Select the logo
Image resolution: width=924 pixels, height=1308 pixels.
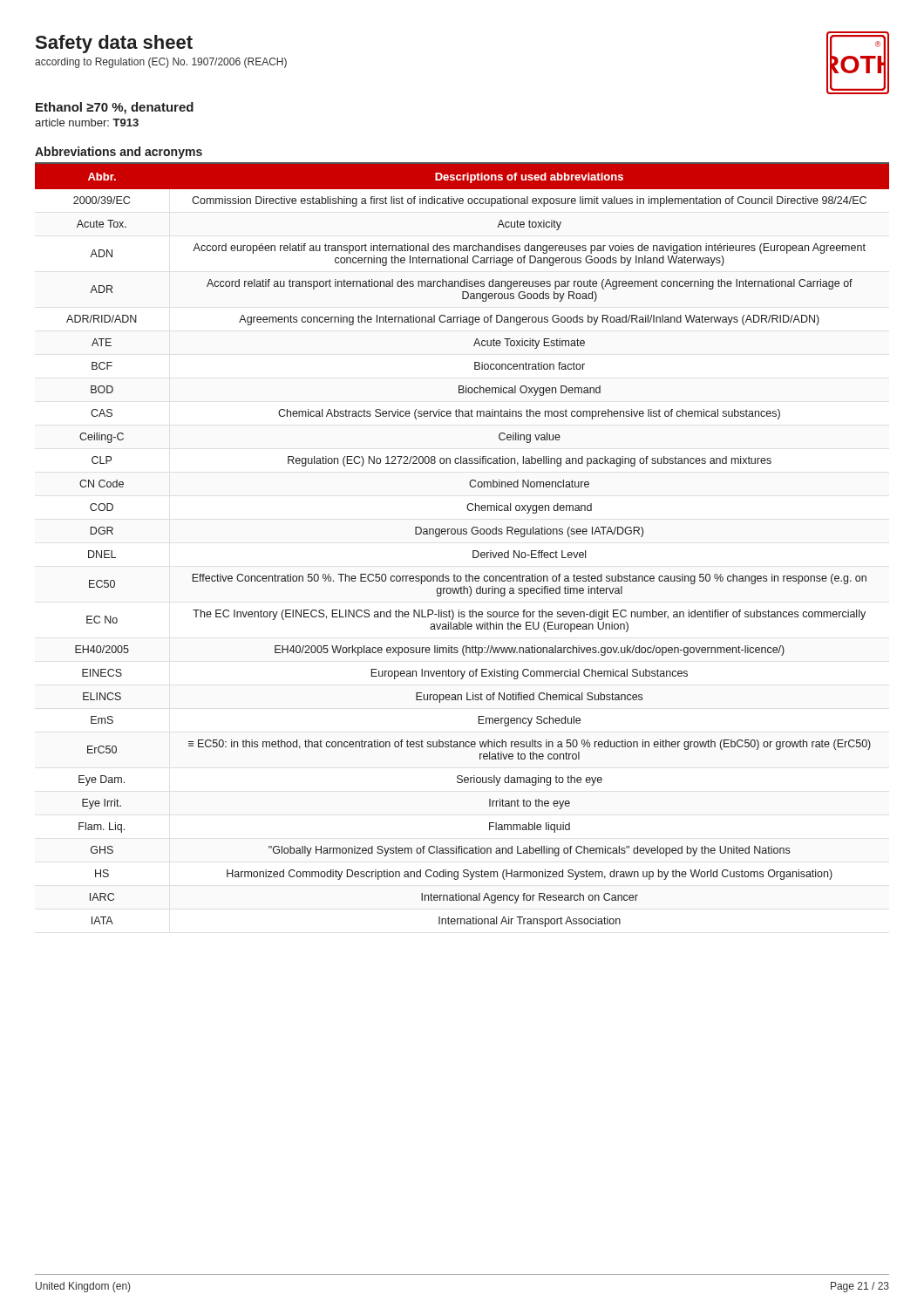(858, 63)
